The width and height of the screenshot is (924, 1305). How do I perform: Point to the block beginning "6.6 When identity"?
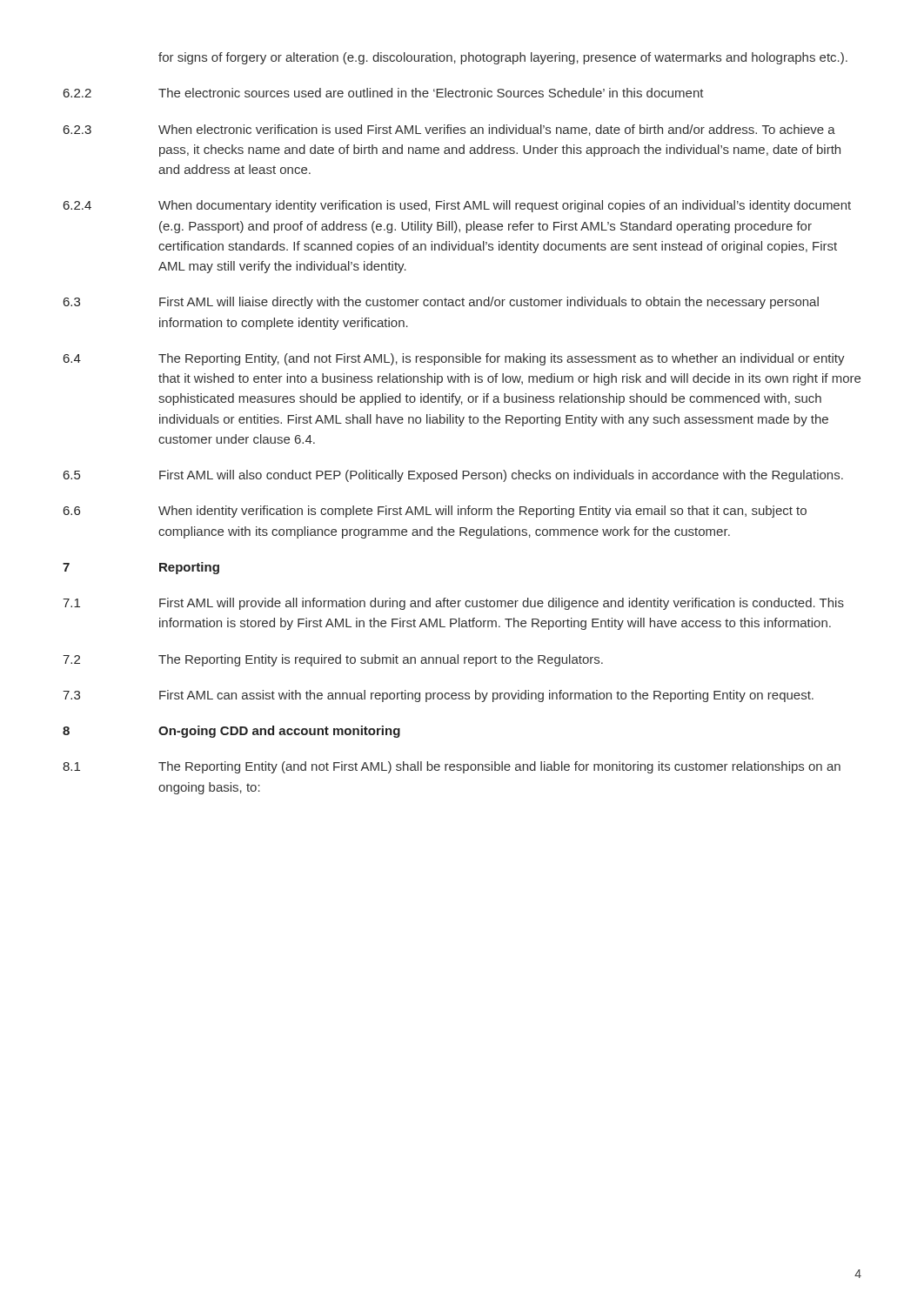click(462, 521)
